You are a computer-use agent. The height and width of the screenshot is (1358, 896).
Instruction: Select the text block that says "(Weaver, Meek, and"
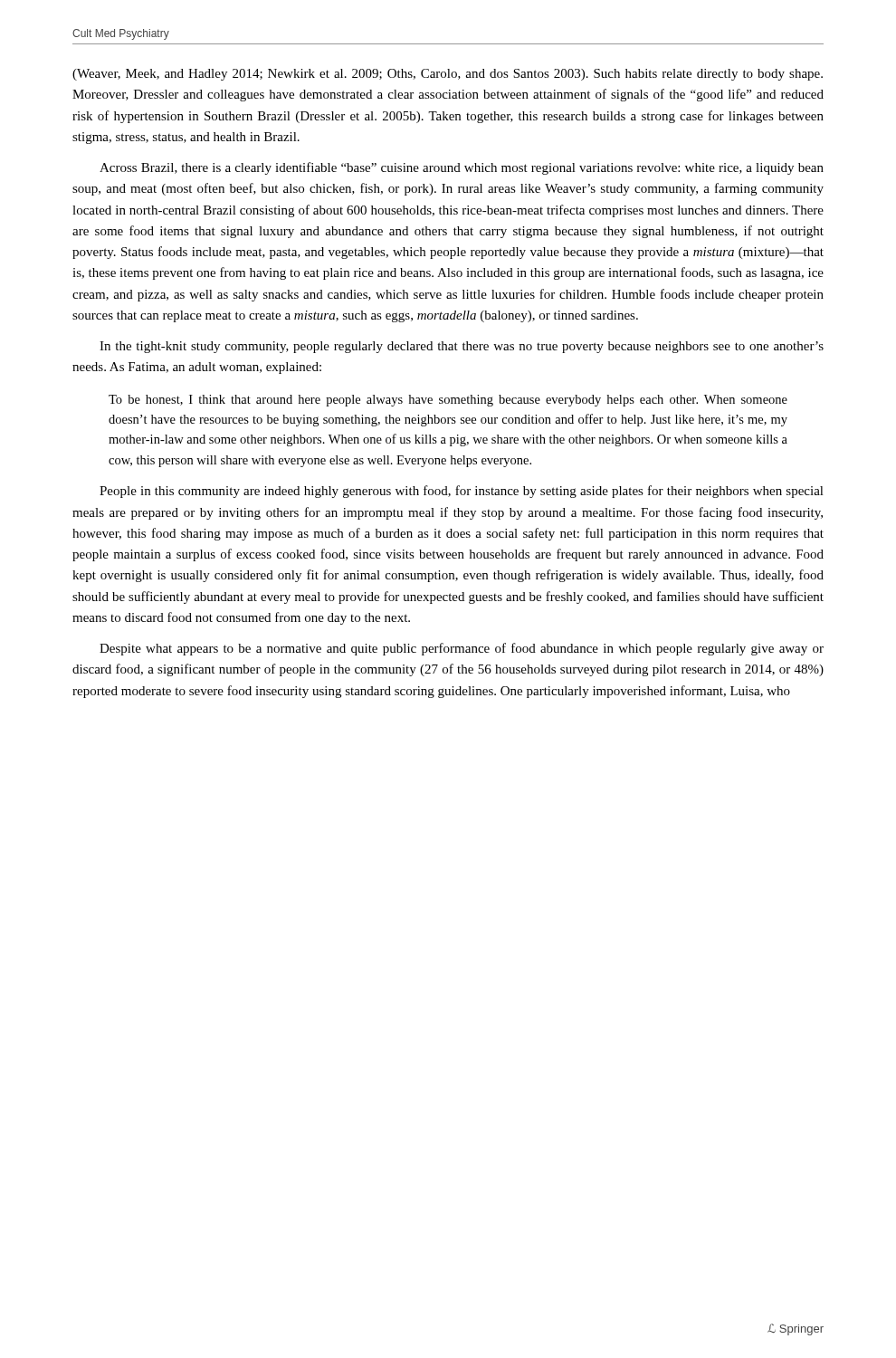point(448,106)
